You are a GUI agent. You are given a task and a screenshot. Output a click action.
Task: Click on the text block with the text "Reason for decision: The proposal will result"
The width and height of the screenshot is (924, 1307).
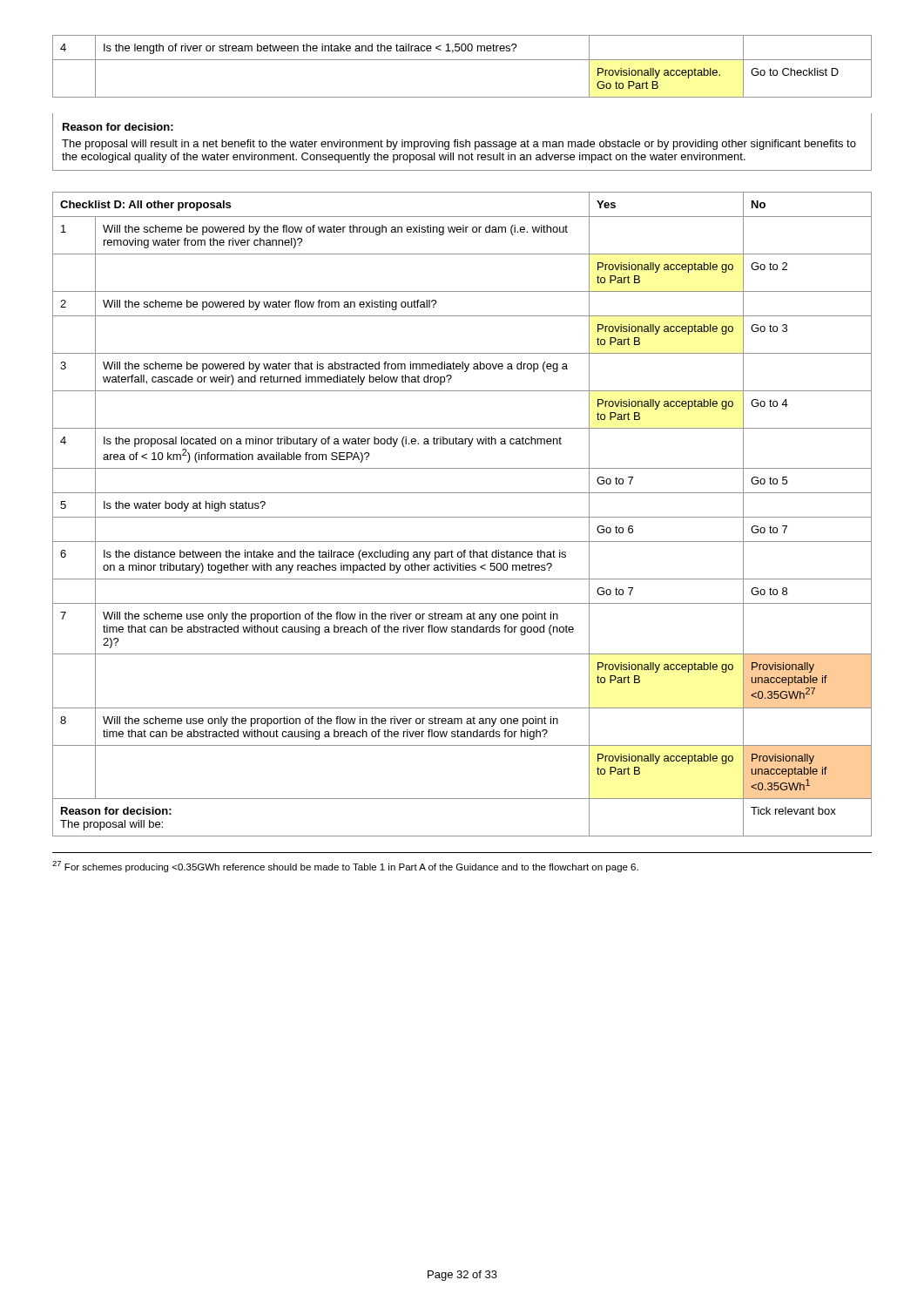coord(462,142)
